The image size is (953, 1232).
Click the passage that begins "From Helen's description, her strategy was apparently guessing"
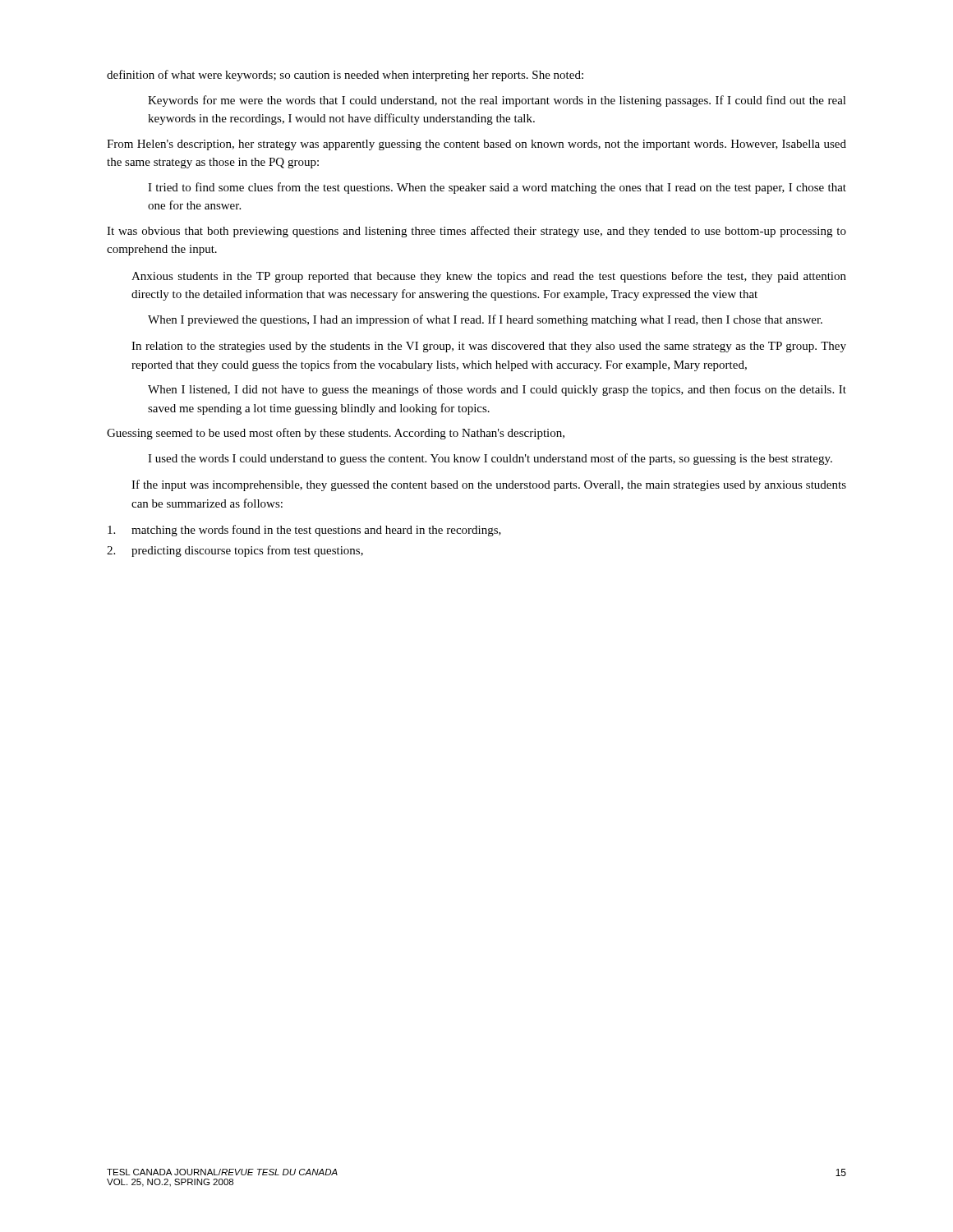[476, 153]
